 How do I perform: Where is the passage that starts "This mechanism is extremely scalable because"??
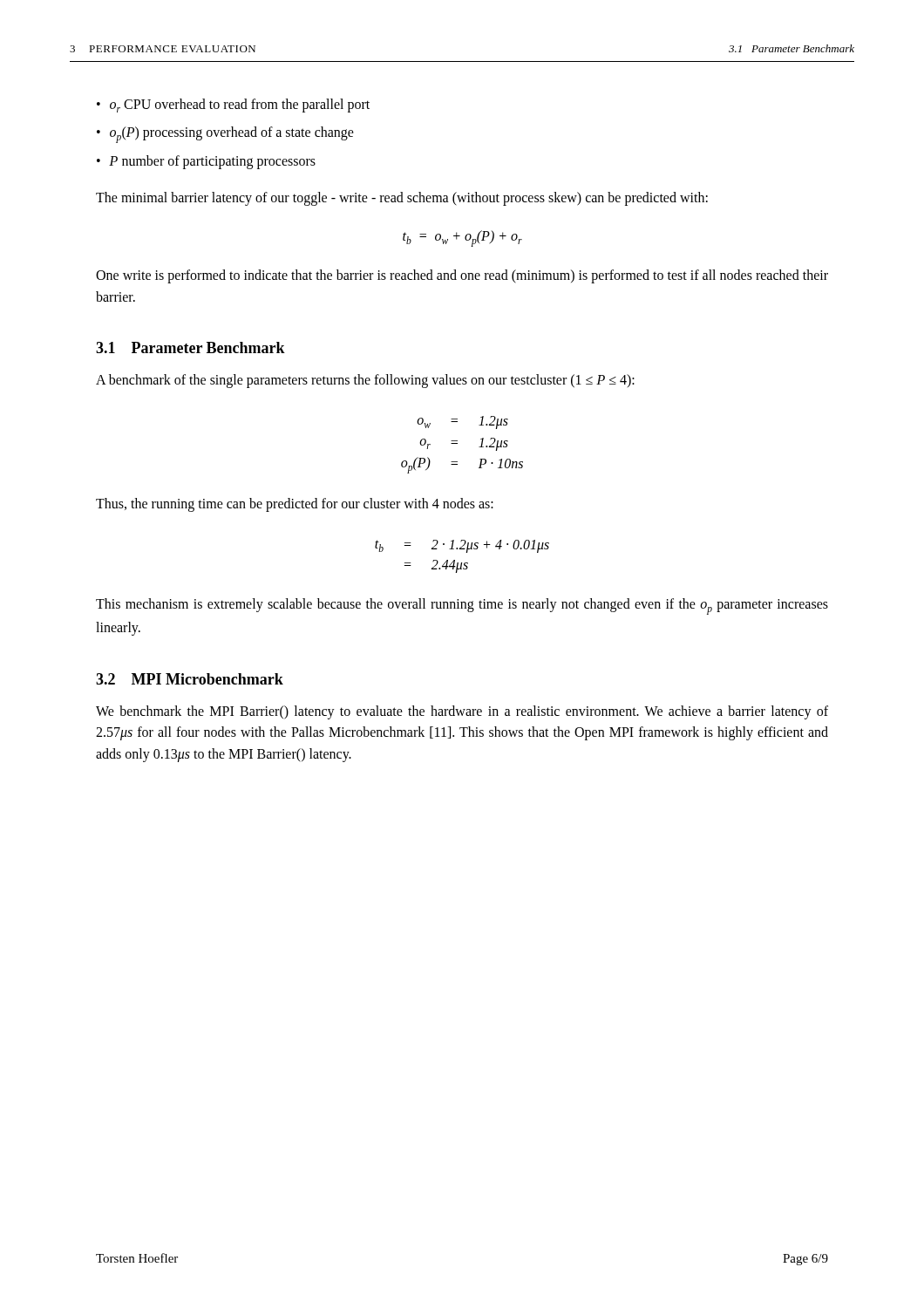462,615
